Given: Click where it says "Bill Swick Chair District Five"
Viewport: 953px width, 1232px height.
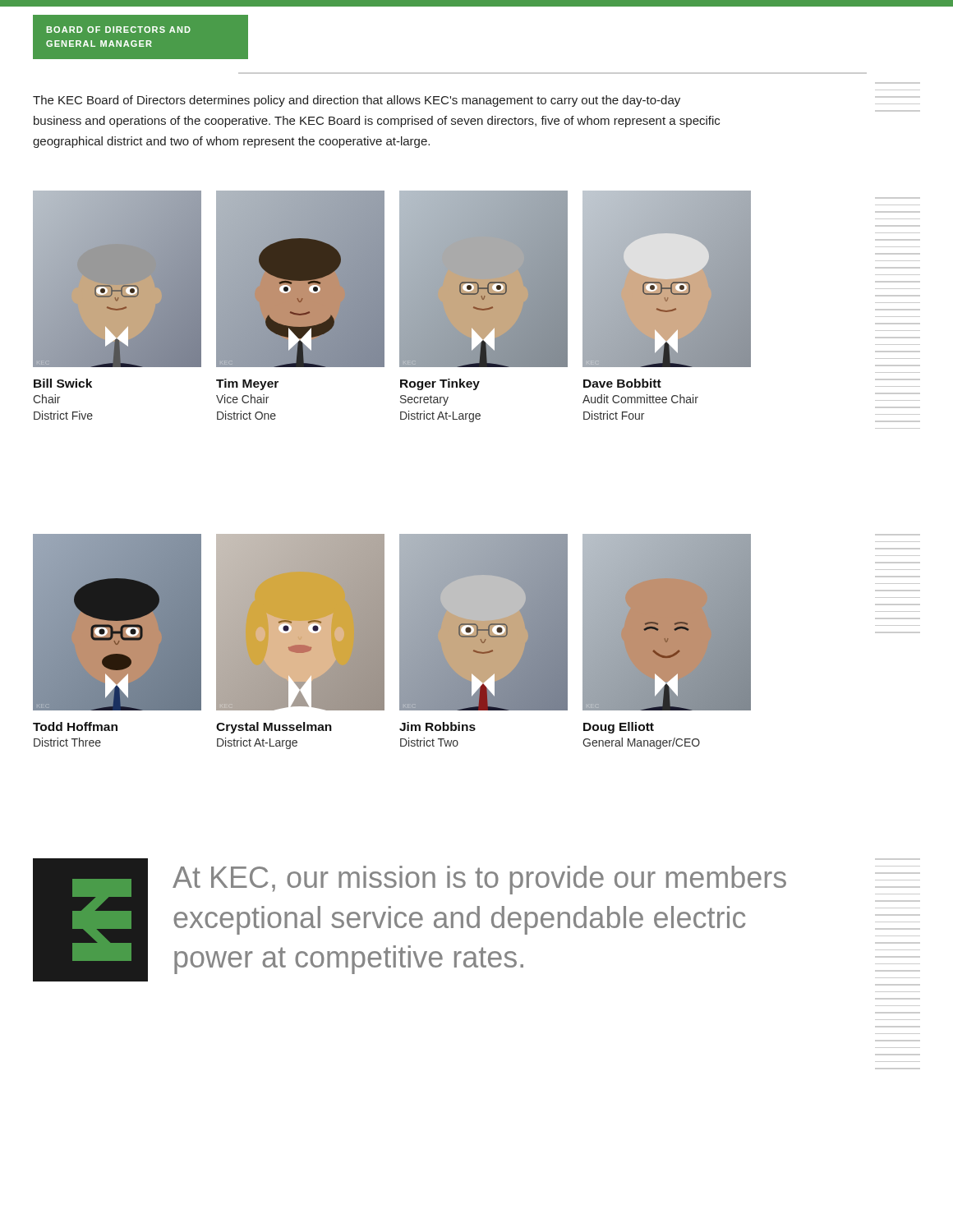Looking at the screenshot, I should point(63,383).
